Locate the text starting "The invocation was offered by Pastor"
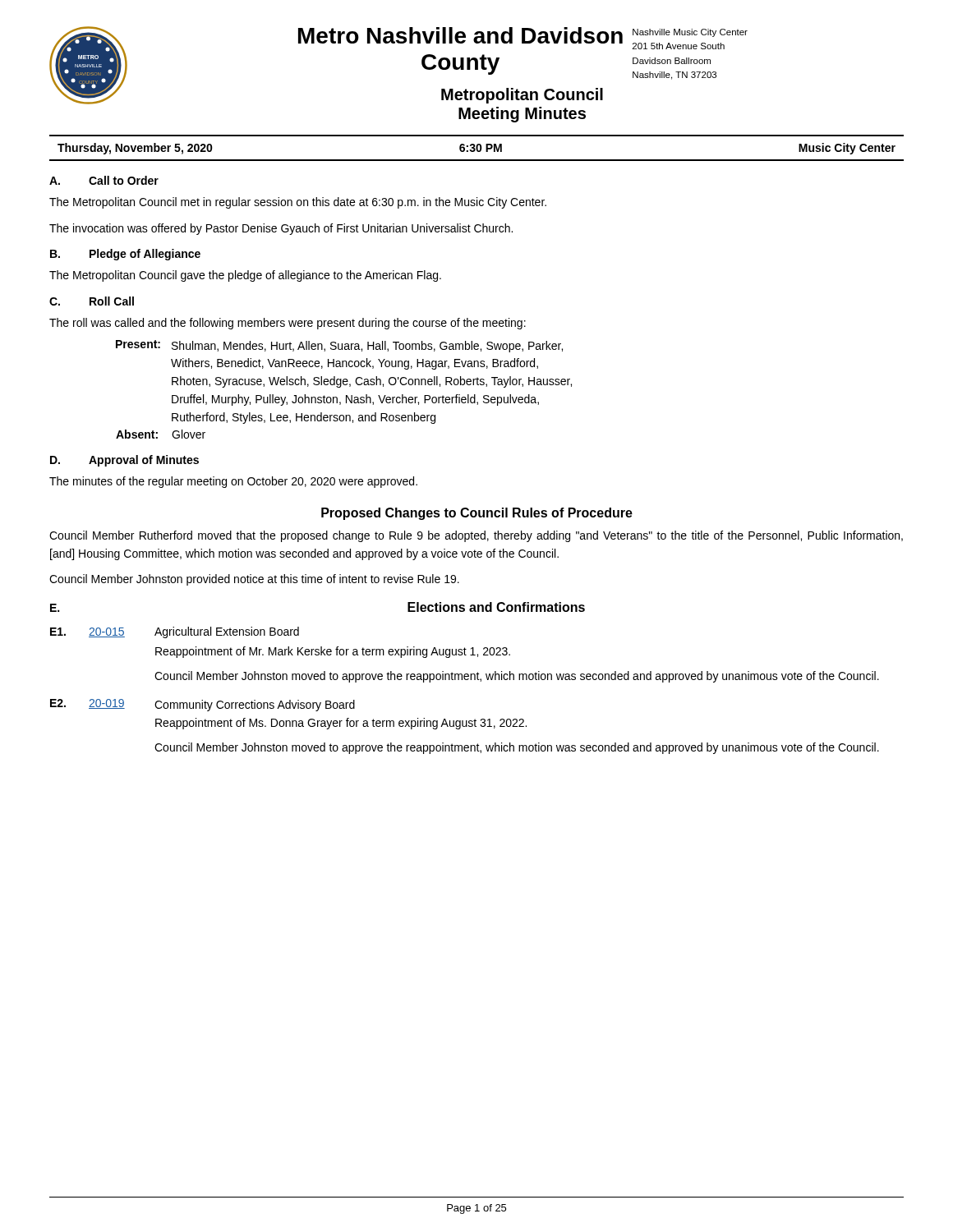The width and height of the screenshot is (953, 1232). coord(282,228)
